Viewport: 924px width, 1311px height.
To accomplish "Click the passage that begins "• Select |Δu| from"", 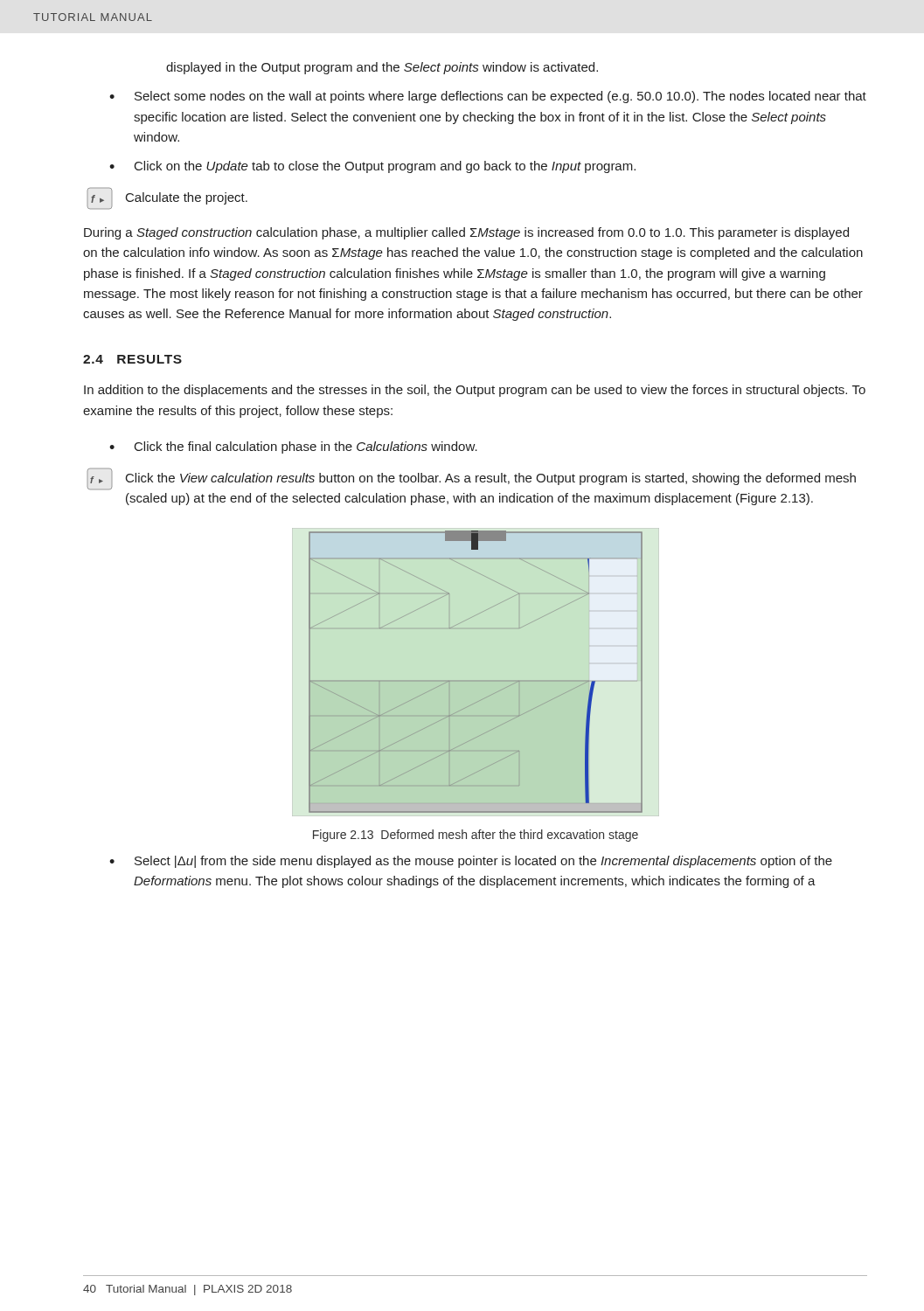I will [x=488, y=870].
